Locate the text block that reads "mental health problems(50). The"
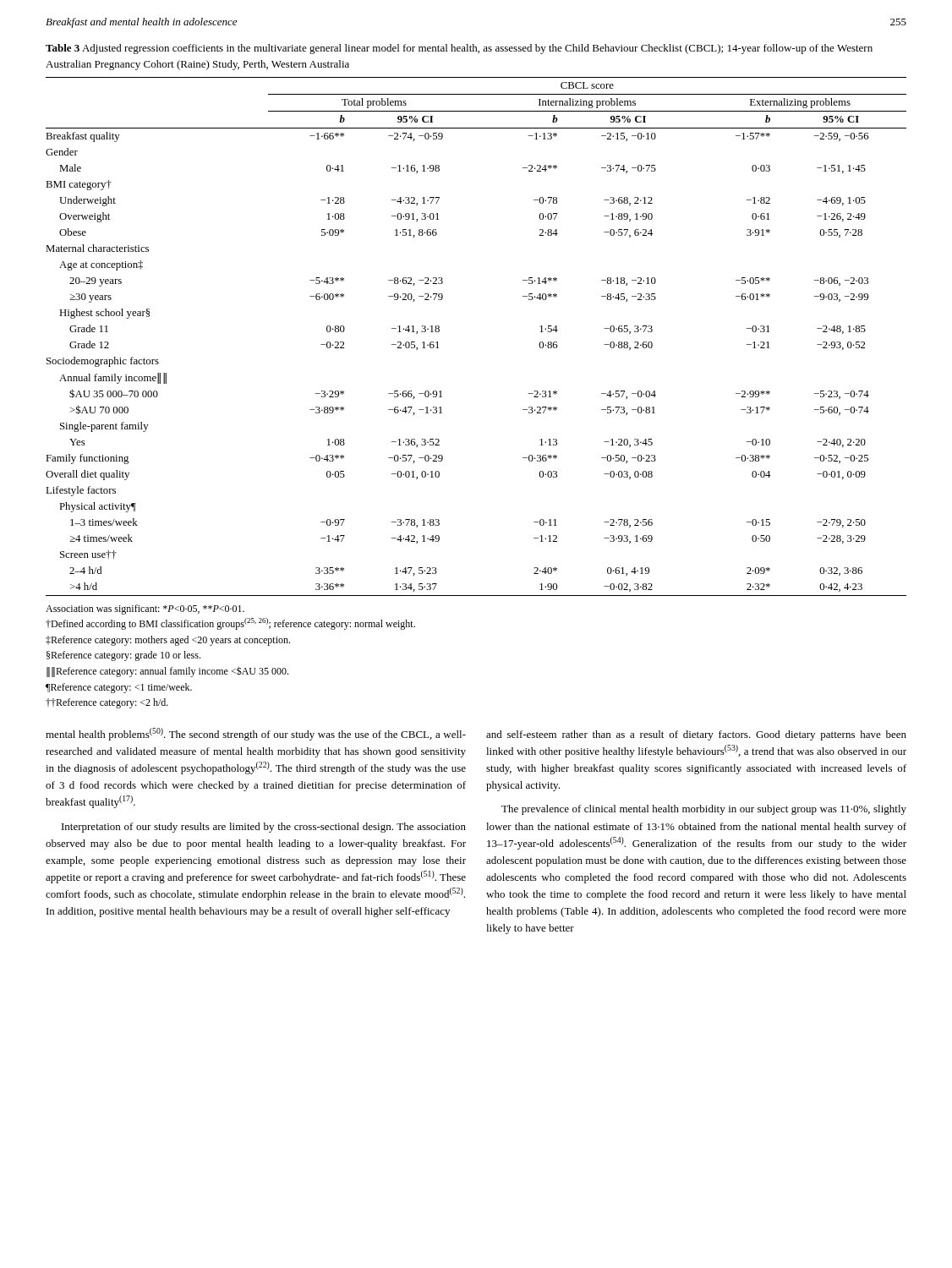 [256, 823]
